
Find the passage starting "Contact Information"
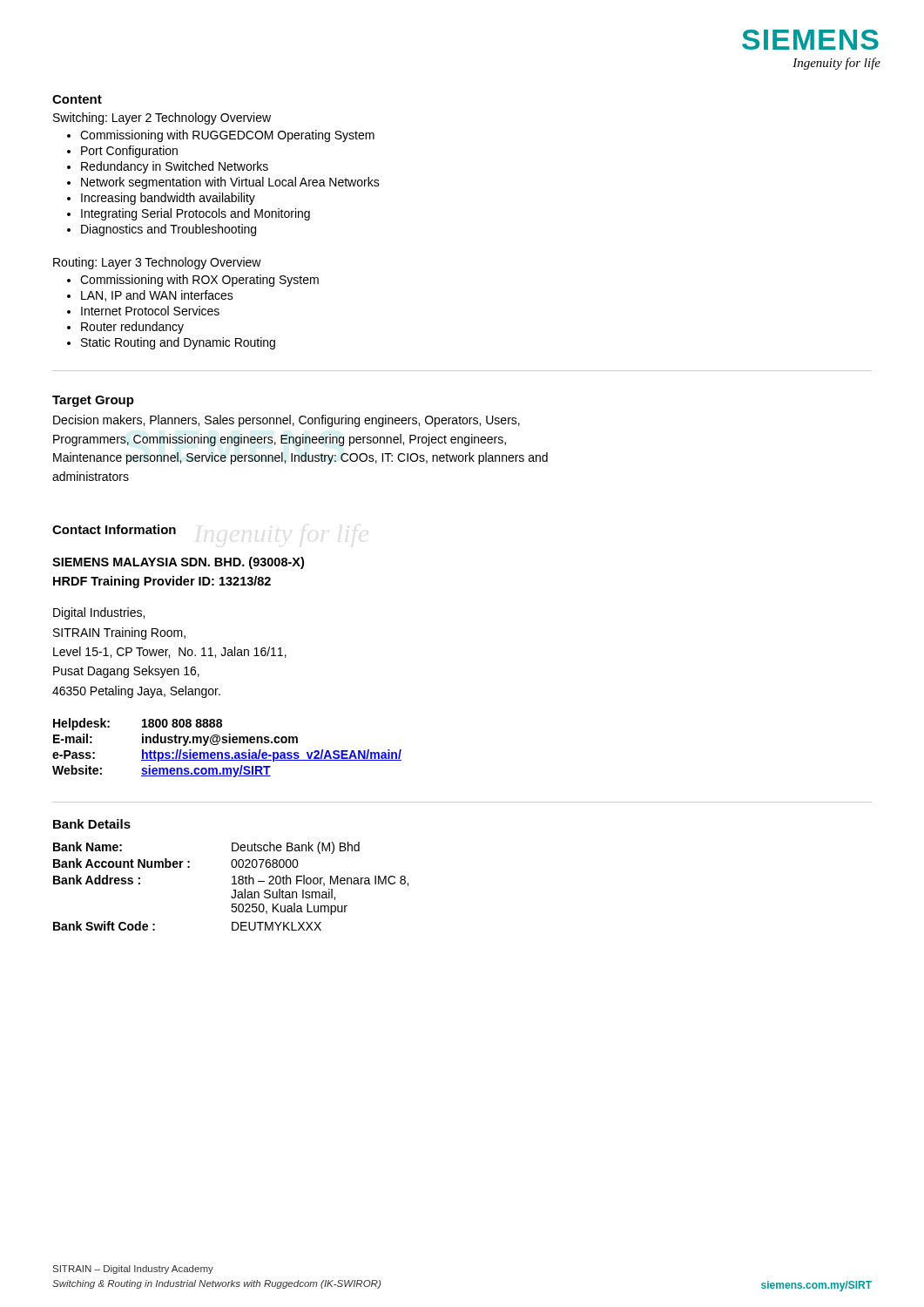(114, 529)
